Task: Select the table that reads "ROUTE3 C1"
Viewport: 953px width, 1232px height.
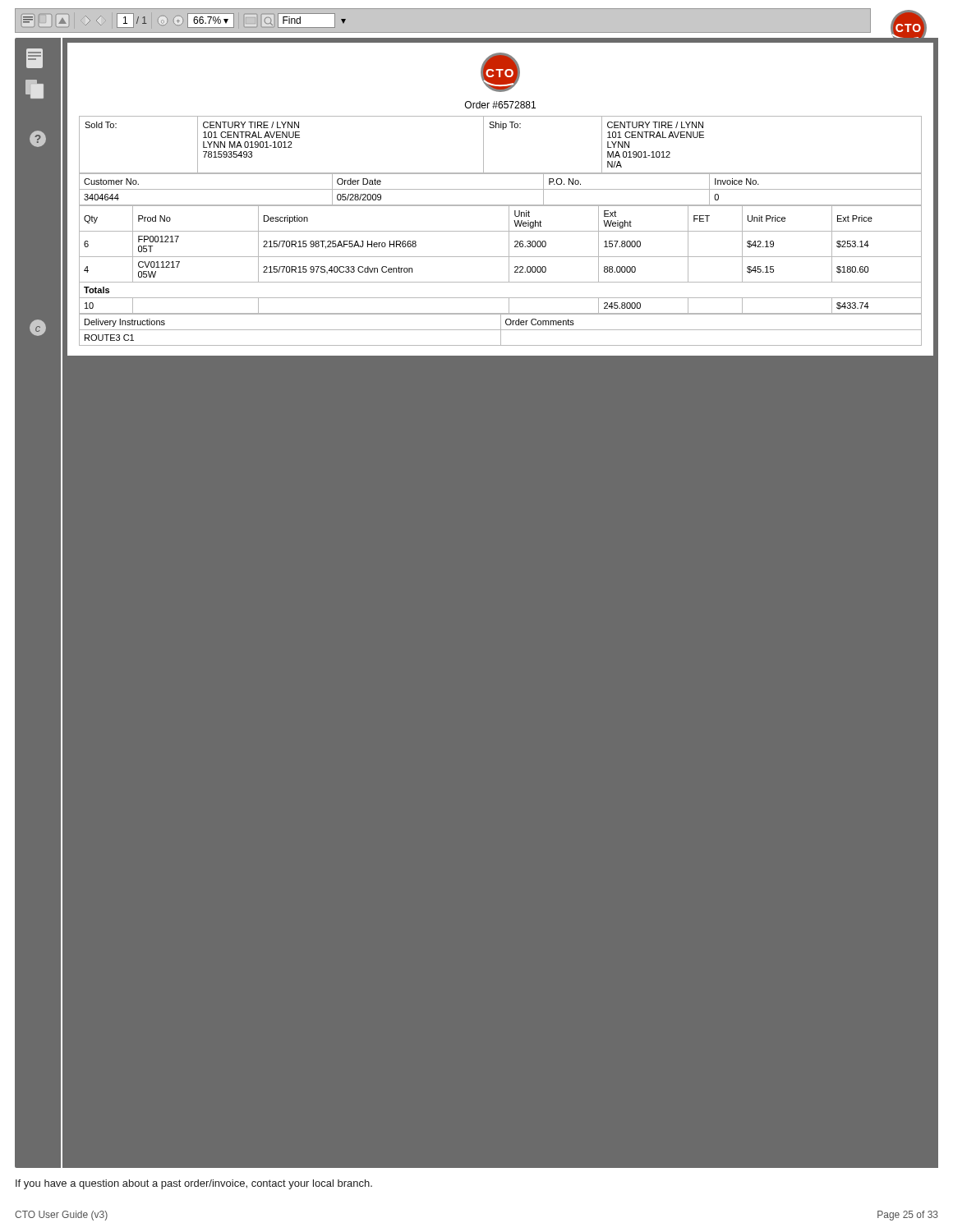Action: [x=500, y=330]
